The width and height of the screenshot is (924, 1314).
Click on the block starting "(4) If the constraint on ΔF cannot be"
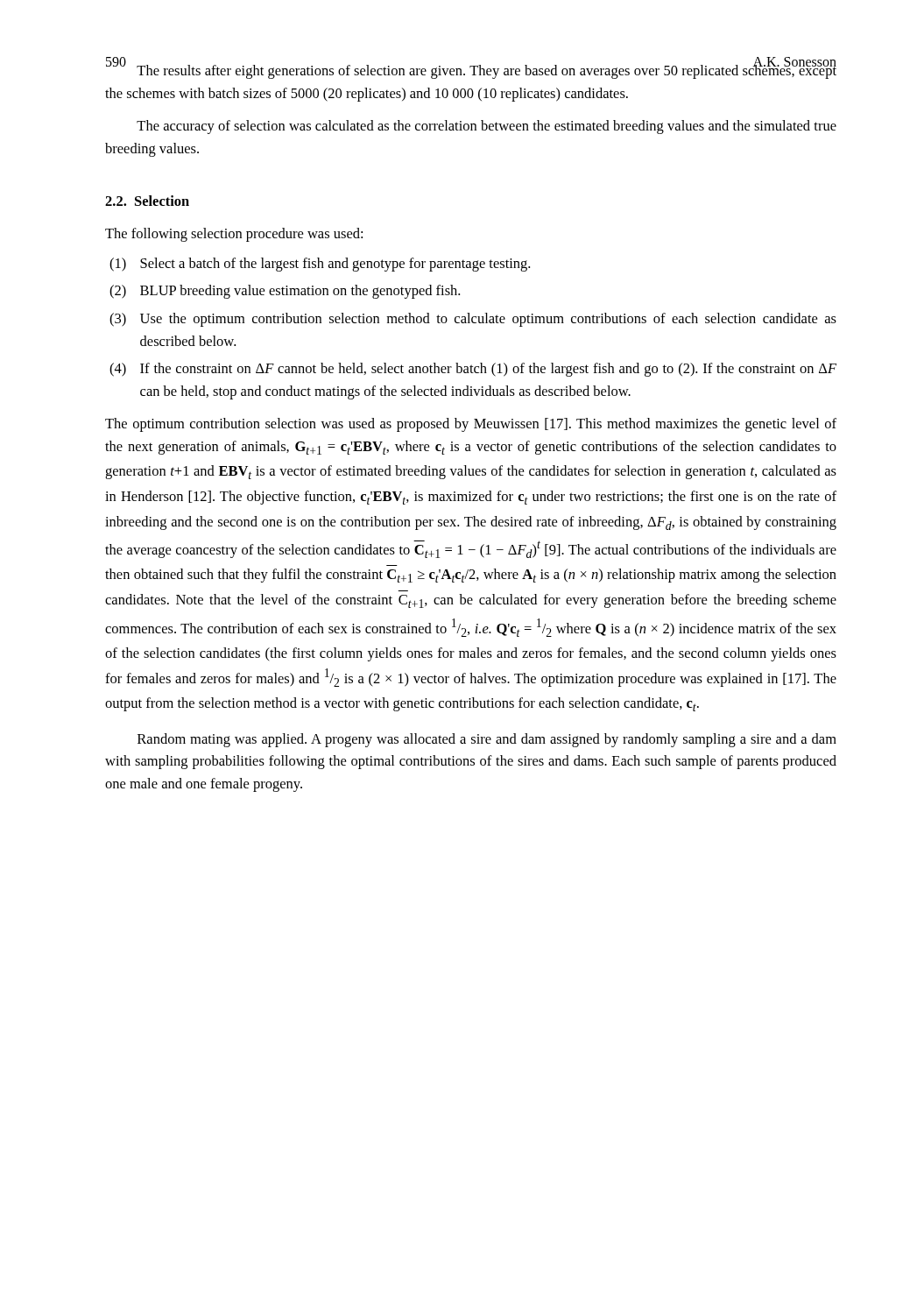point(471,380)
